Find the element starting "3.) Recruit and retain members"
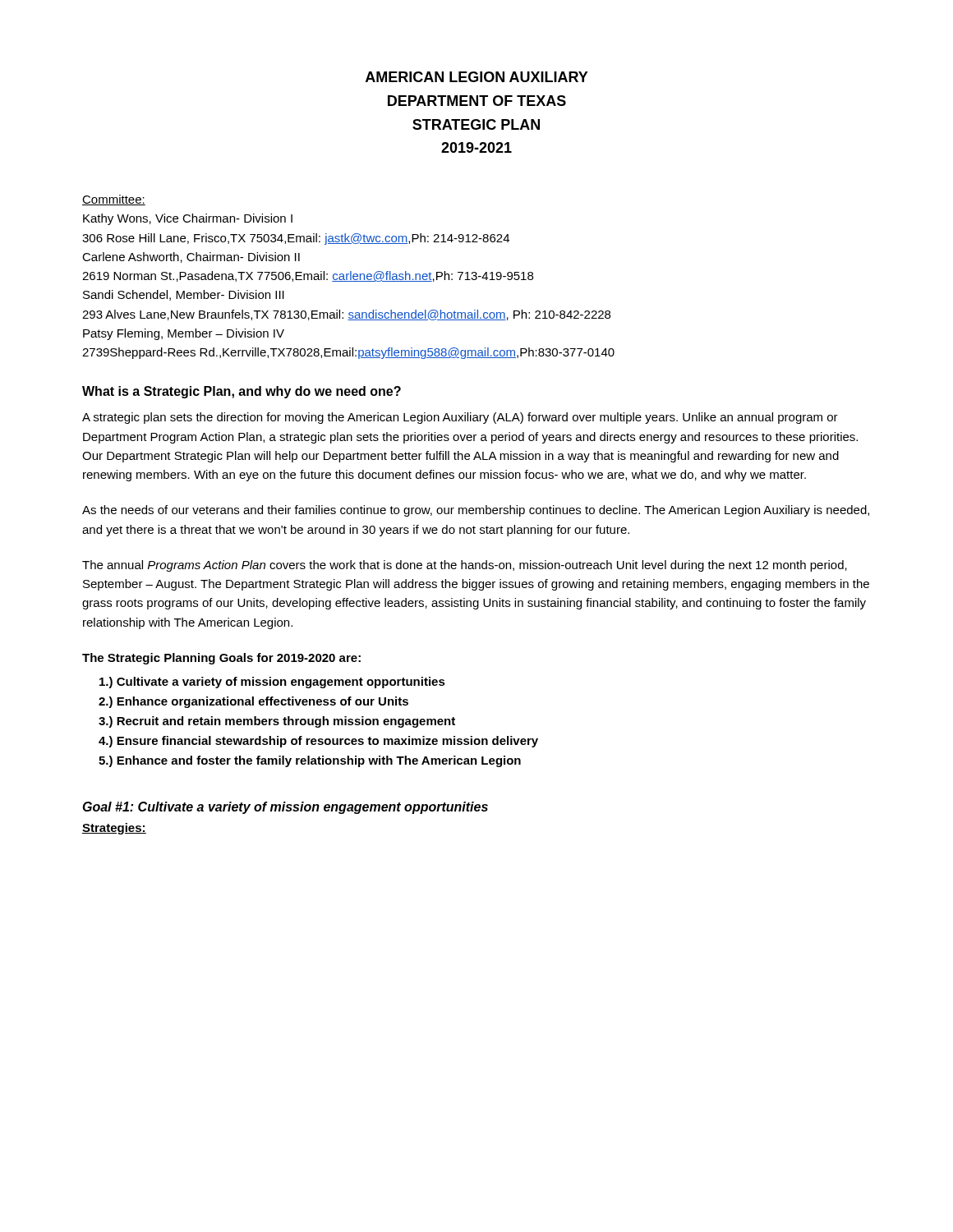The height and width of the screenshot is (1232, 953). coord(277,721)
